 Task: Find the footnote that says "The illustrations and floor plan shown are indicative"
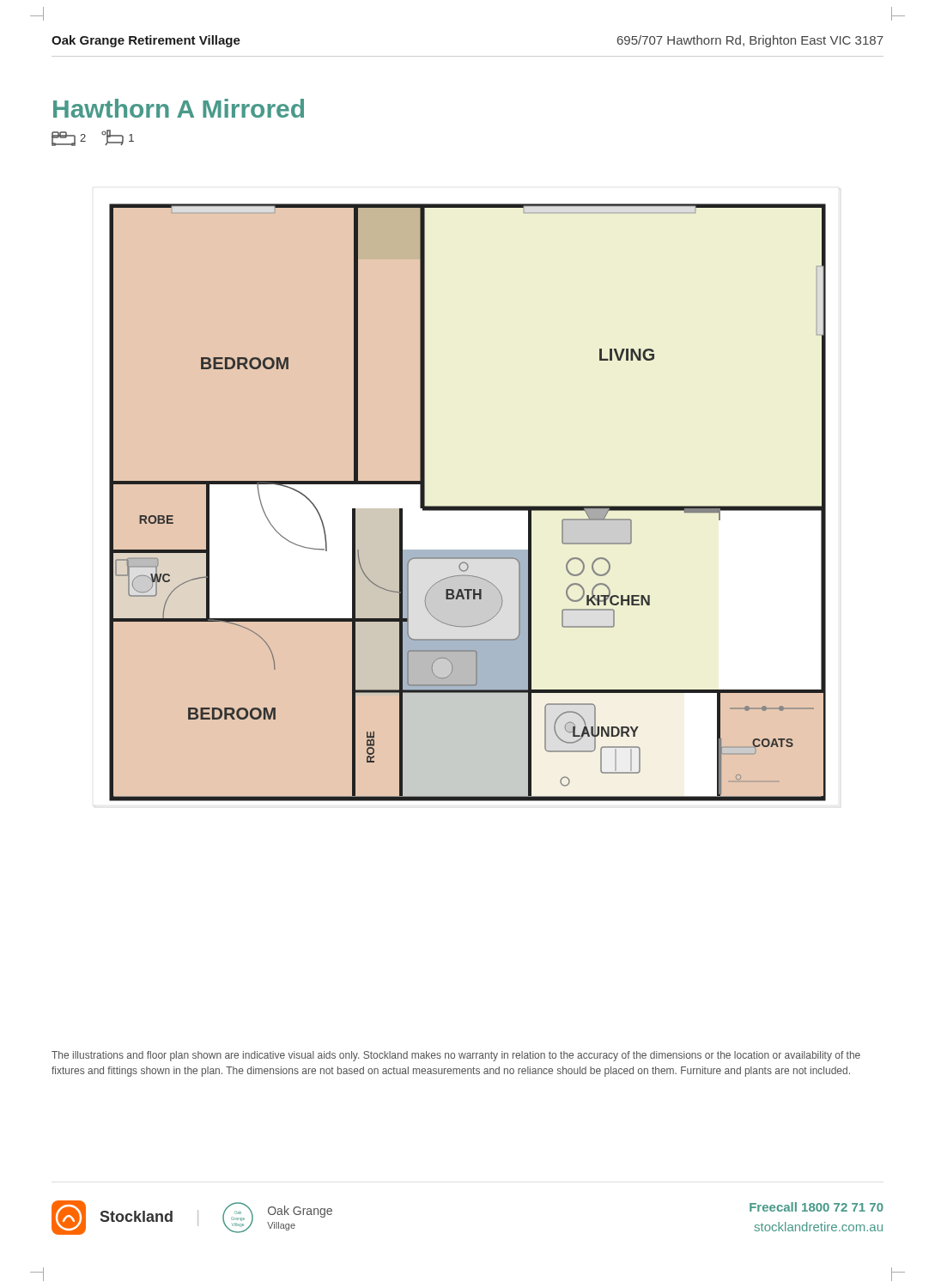coord(456,1063)
